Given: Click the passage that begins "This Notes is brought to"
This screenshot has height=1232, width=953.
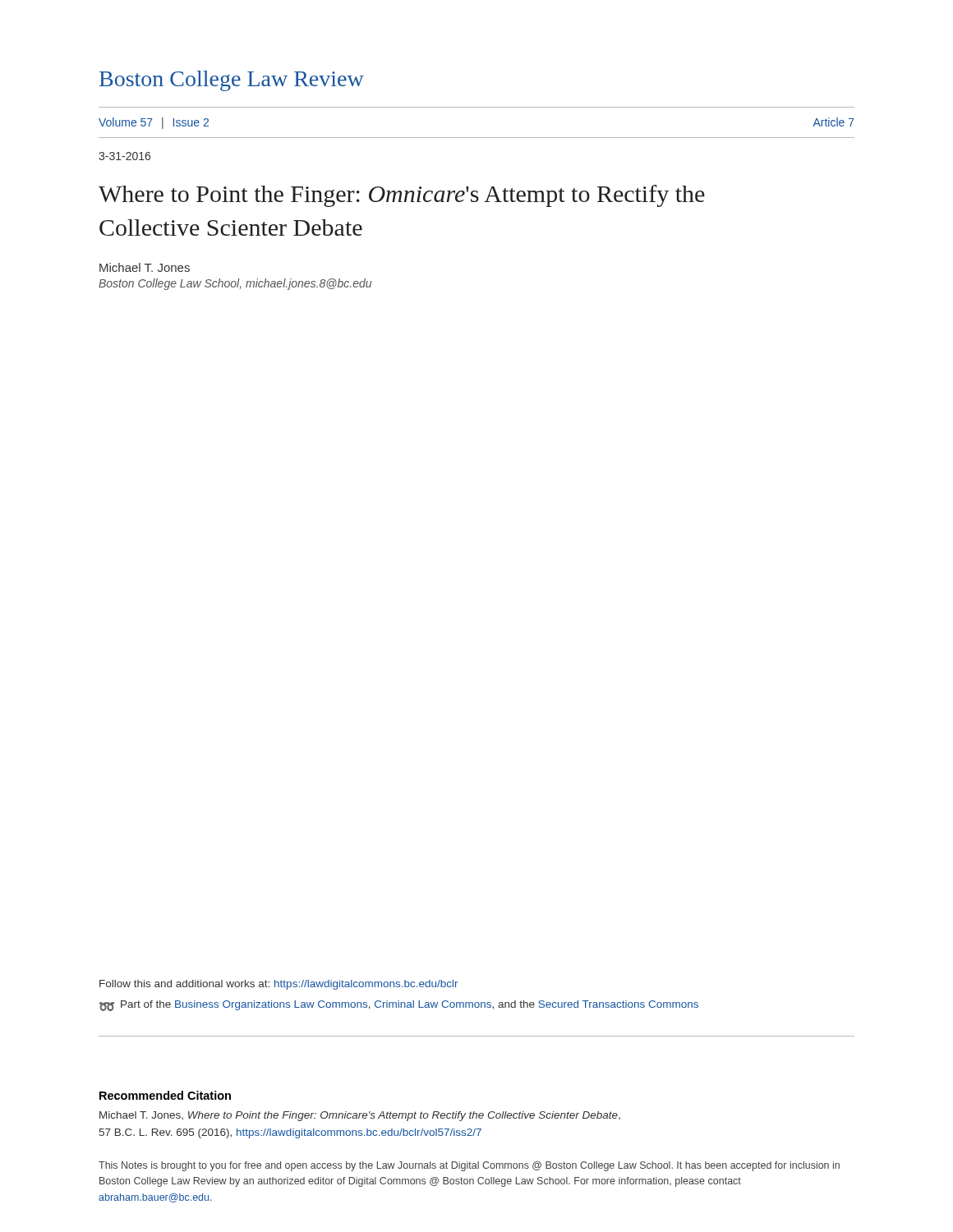Looking at the screenshot, I should [x=476, y=1182].
